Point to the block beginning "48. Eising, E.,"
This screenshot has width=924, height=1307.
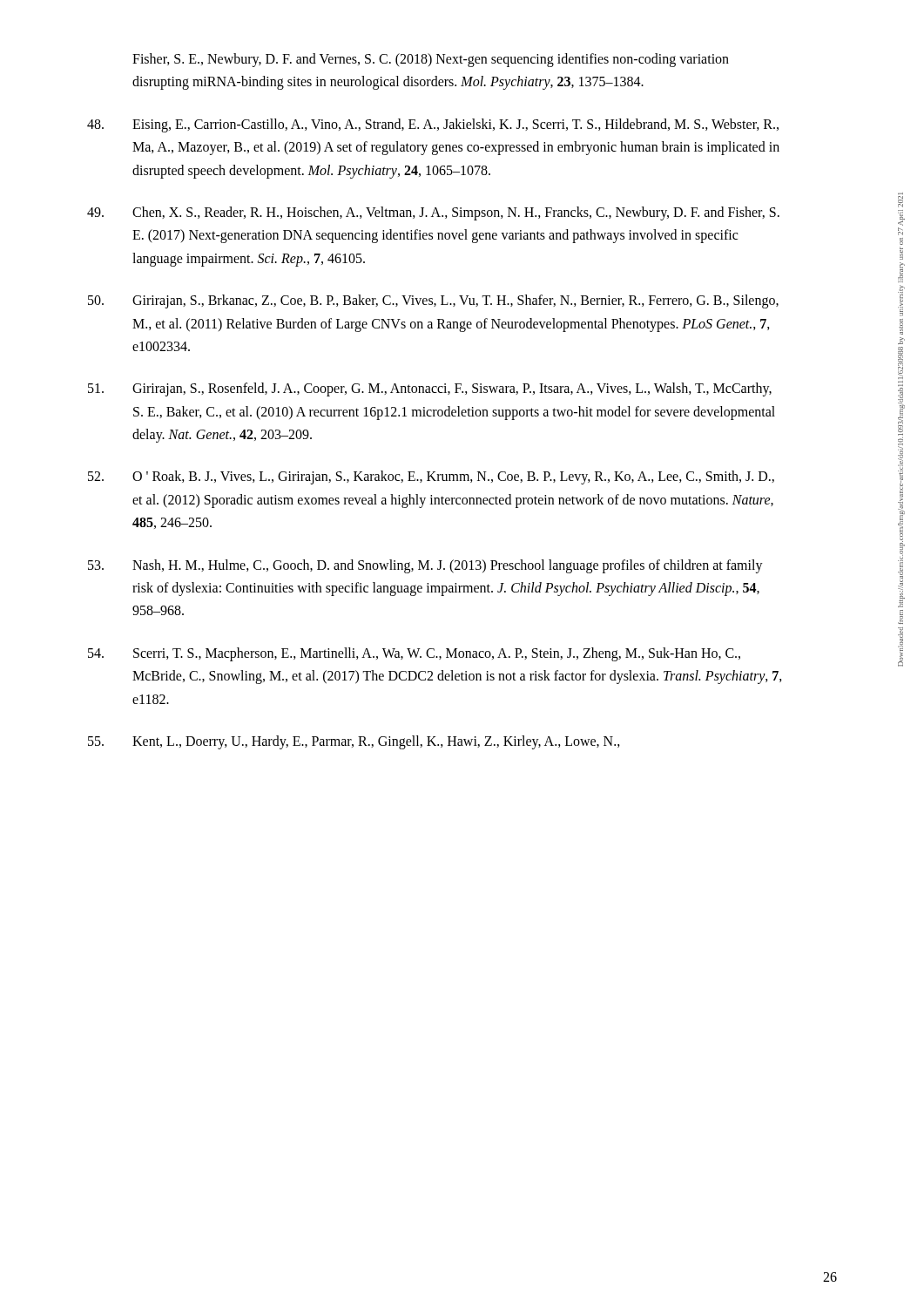pyautogui.click(x=436, y=148)
